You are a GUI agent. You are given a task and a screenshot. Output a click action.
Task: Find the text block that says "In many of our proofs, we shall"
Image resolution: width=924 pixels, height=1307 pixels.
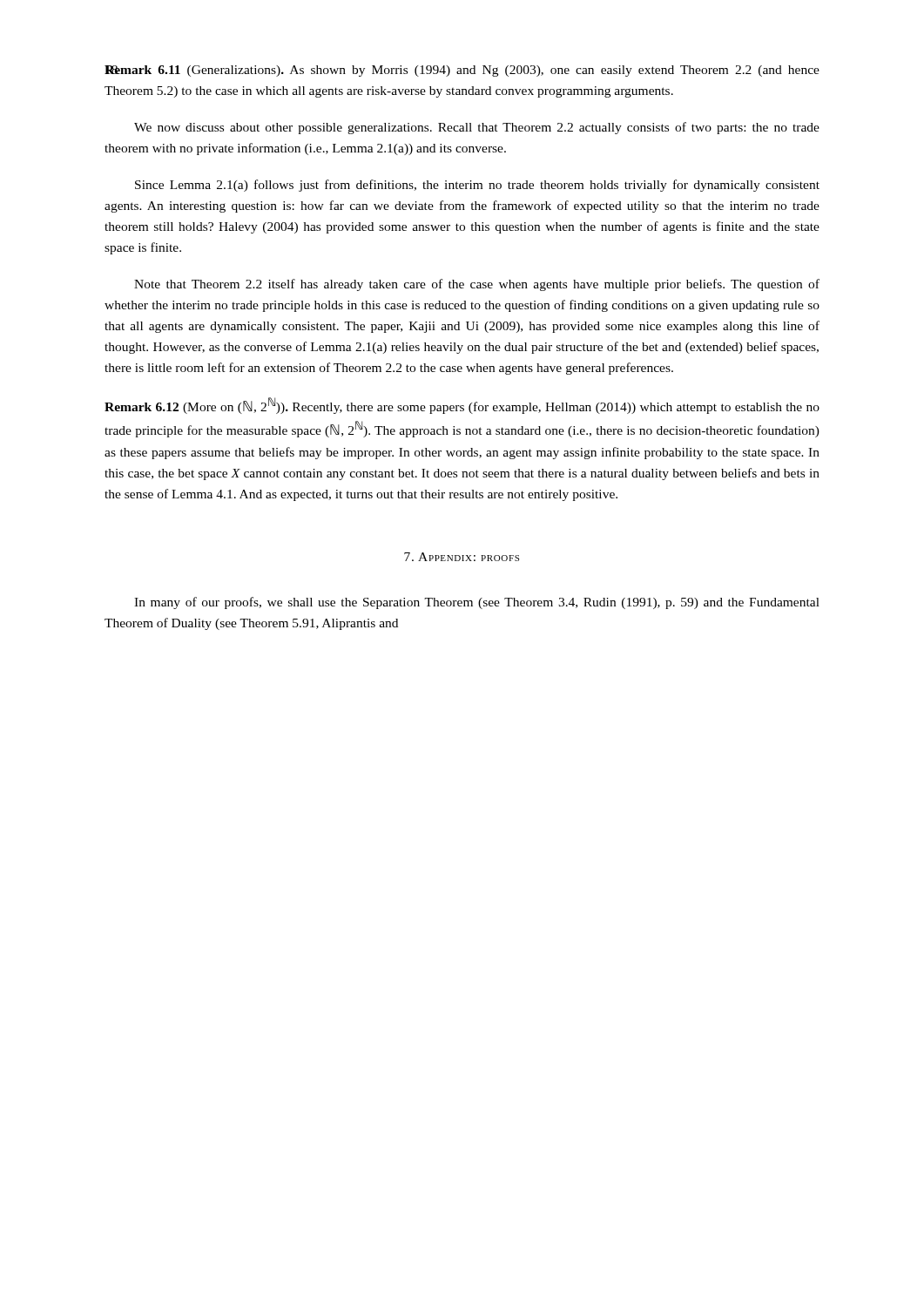point(462,612)
